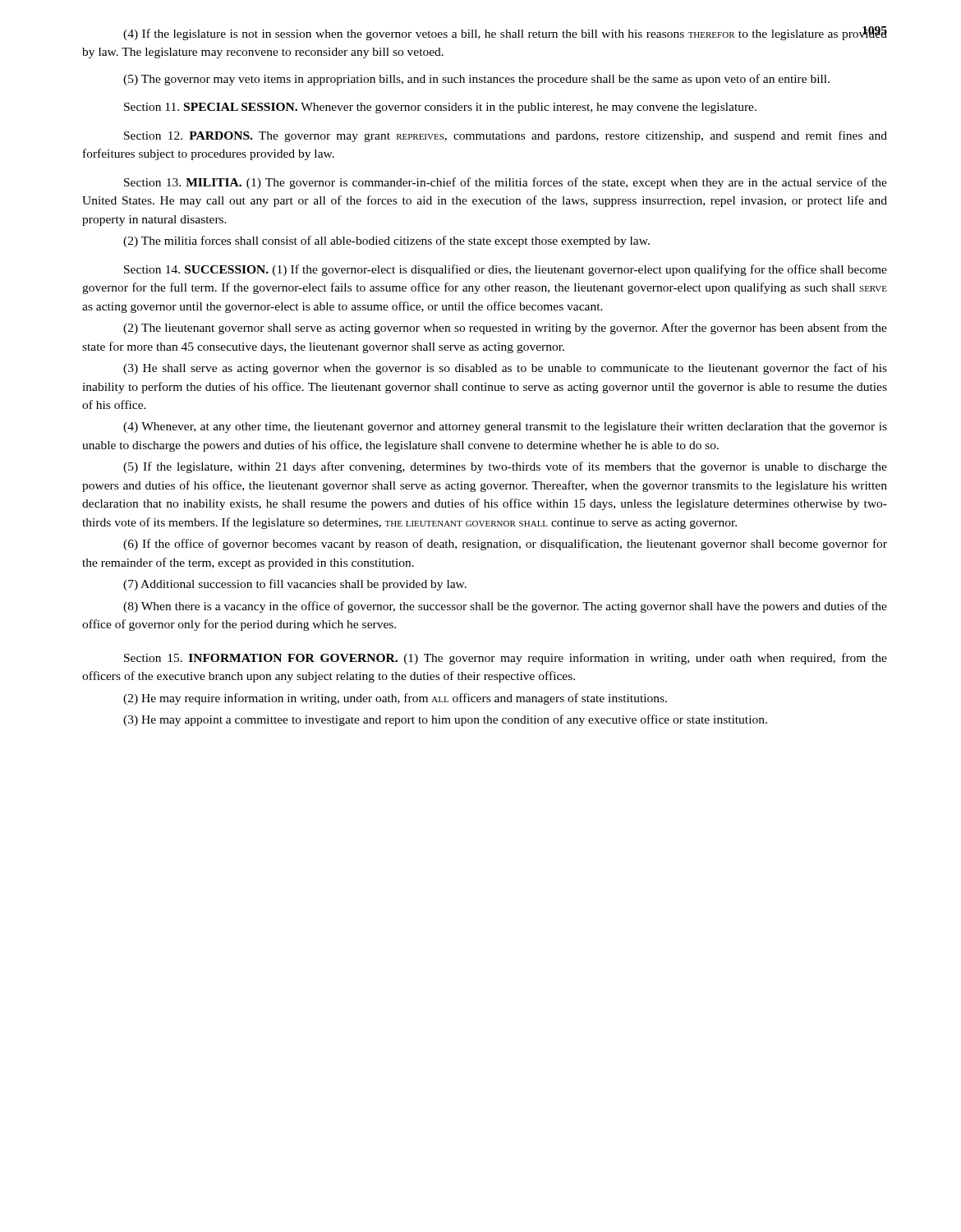Click the passage that begins "(6) If the"

click(x=485, y=553)
